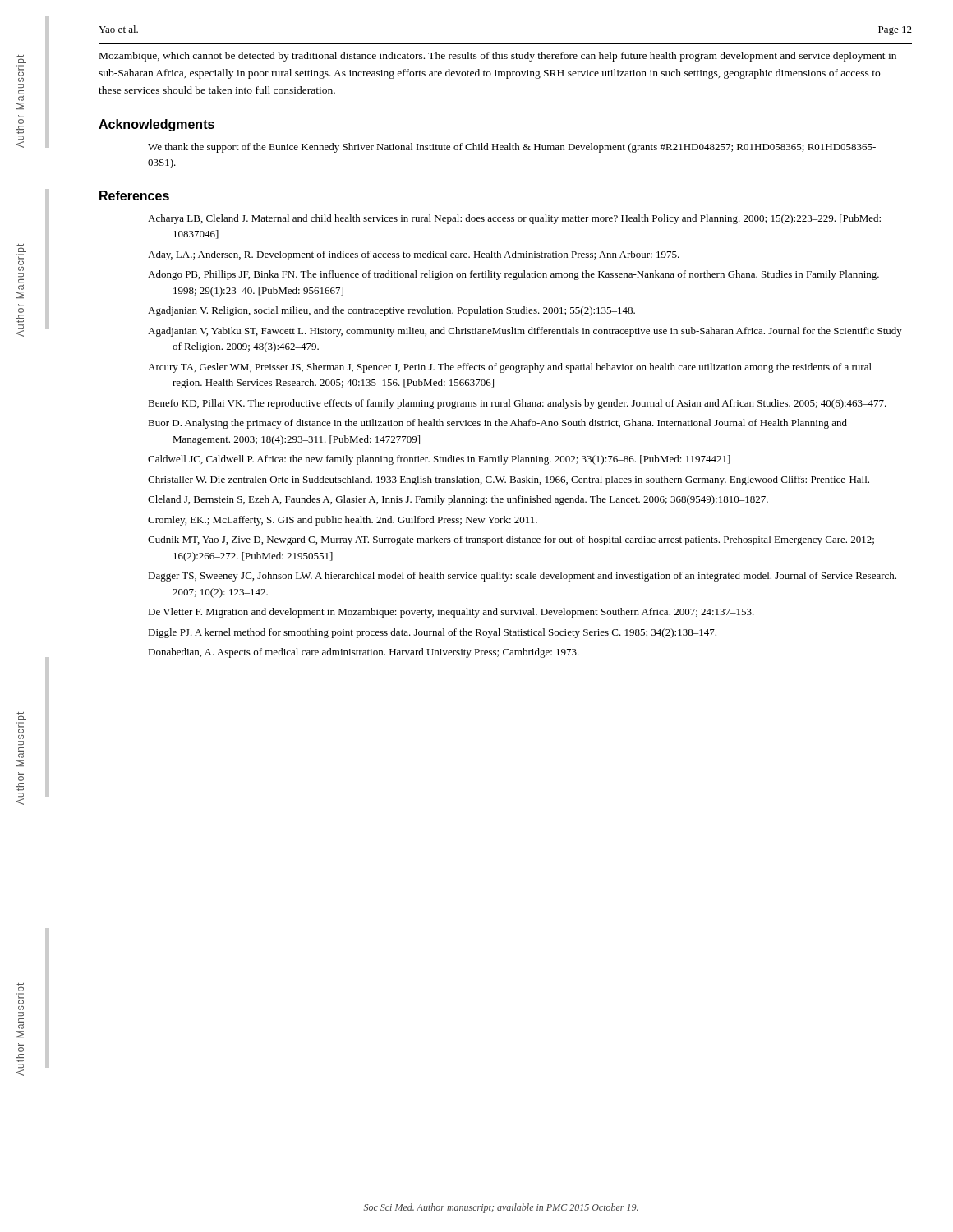
Task: Find the list item containing "Cromley, EK.; McLafferty, S. GIS"
Action: [x=343, y=519]
